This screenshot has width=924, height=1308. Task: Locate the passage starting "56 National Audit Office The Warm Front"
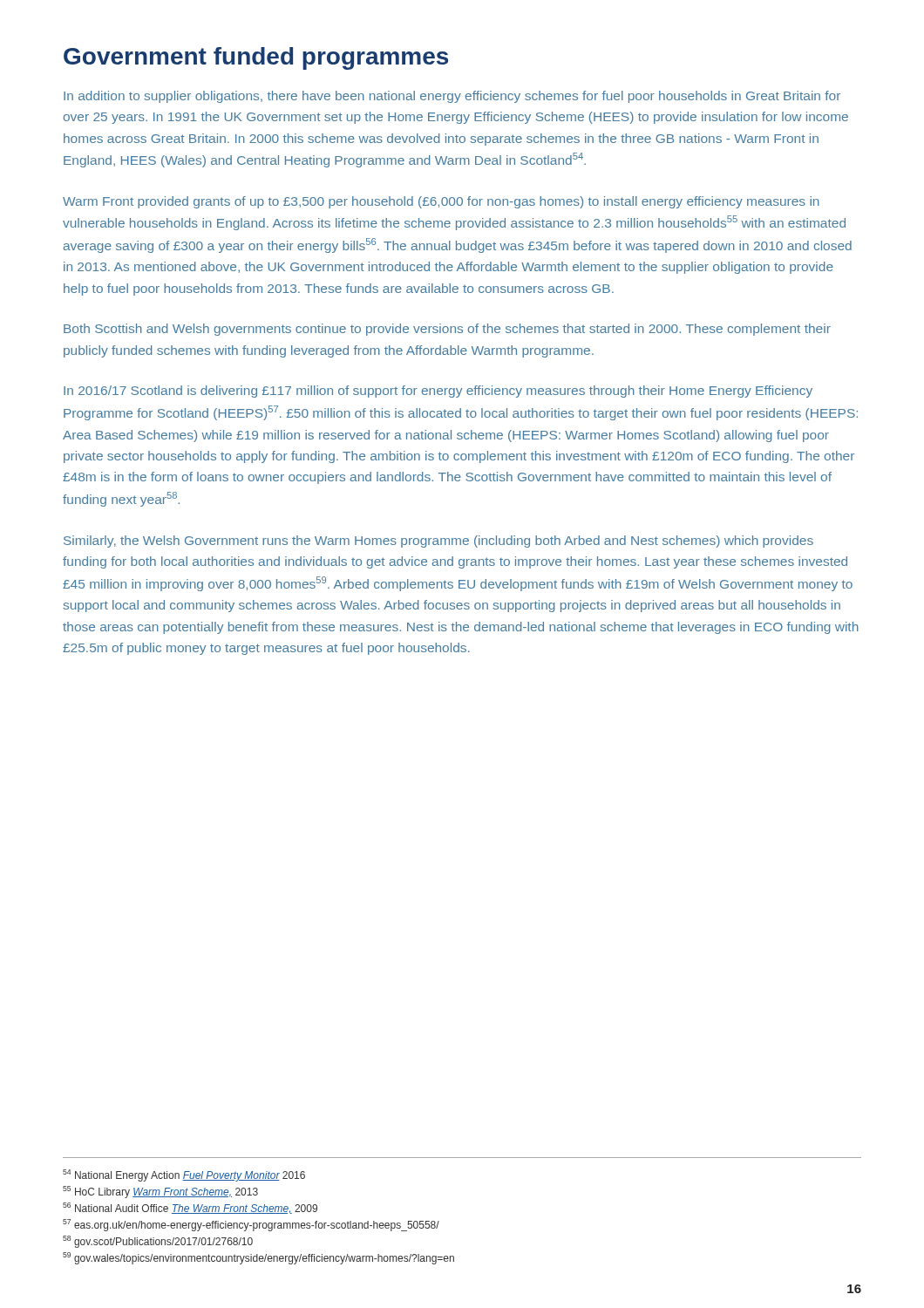(x=190, y=1208)
